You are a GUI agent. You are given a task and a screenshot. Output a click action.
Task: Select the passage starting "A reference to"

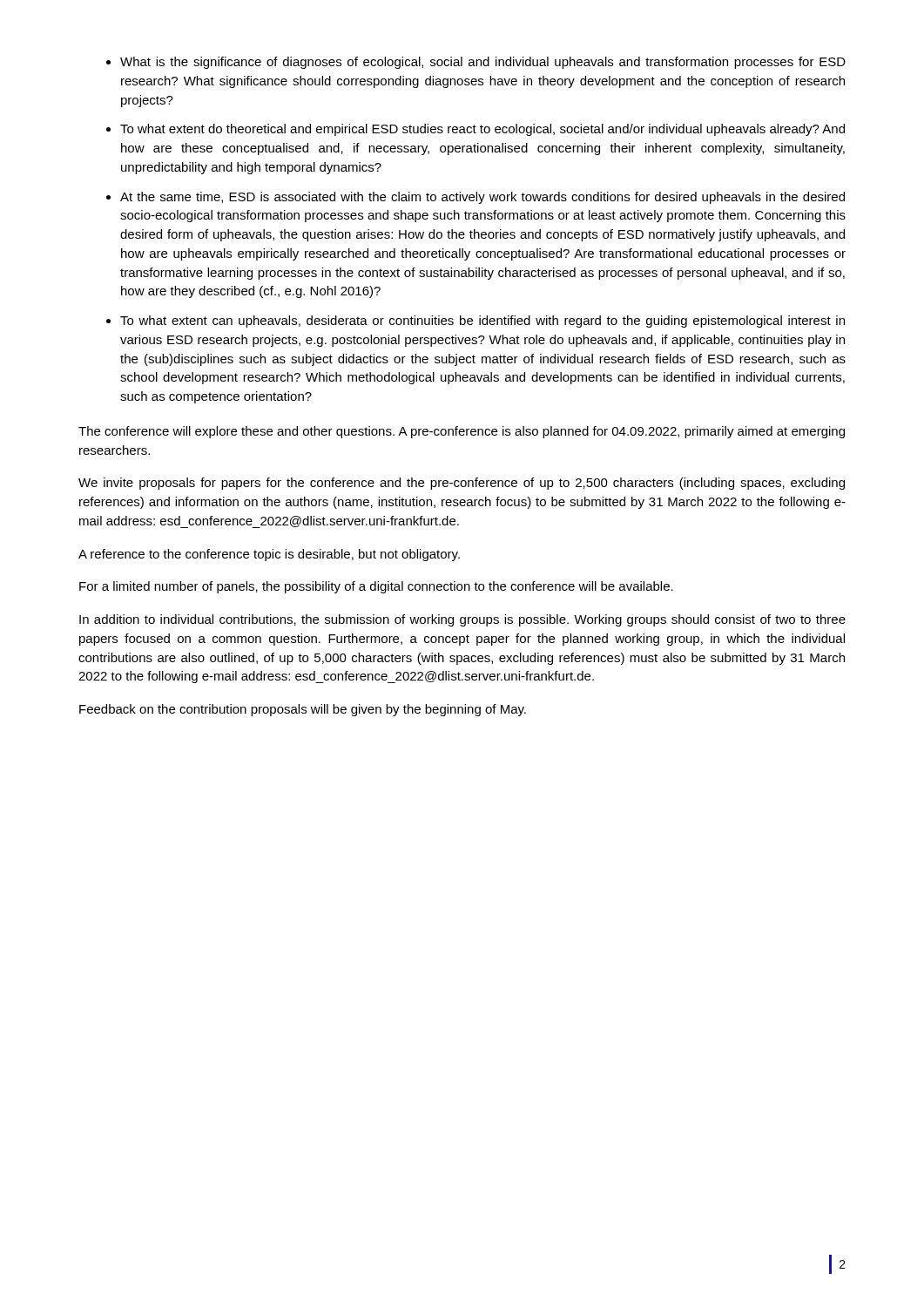pos(270,553)
